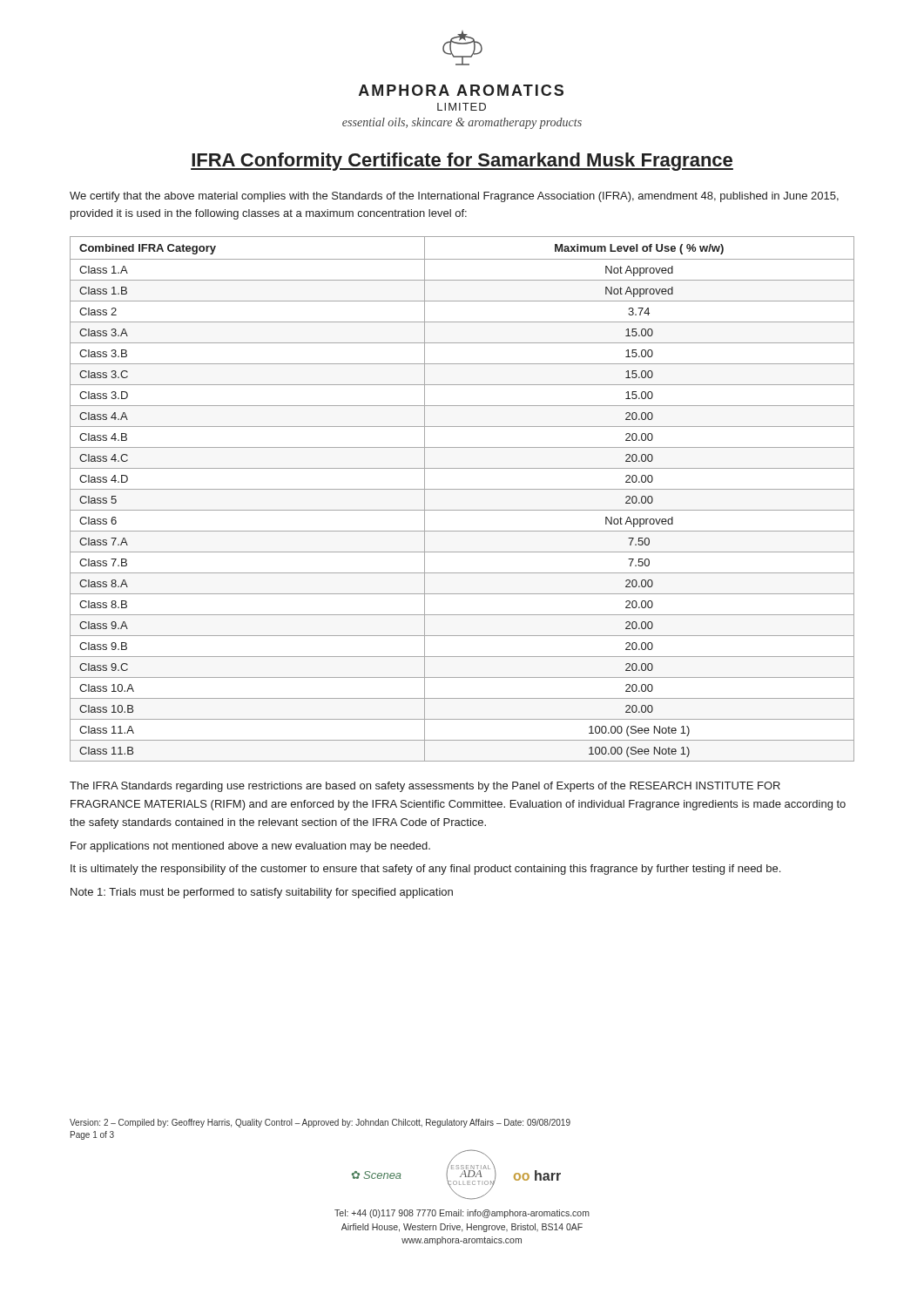Find the region starting "Note 1: Trials must be performed to satisfy"
The width and height of the screenshot is (924, 1307).
(262, 892)
